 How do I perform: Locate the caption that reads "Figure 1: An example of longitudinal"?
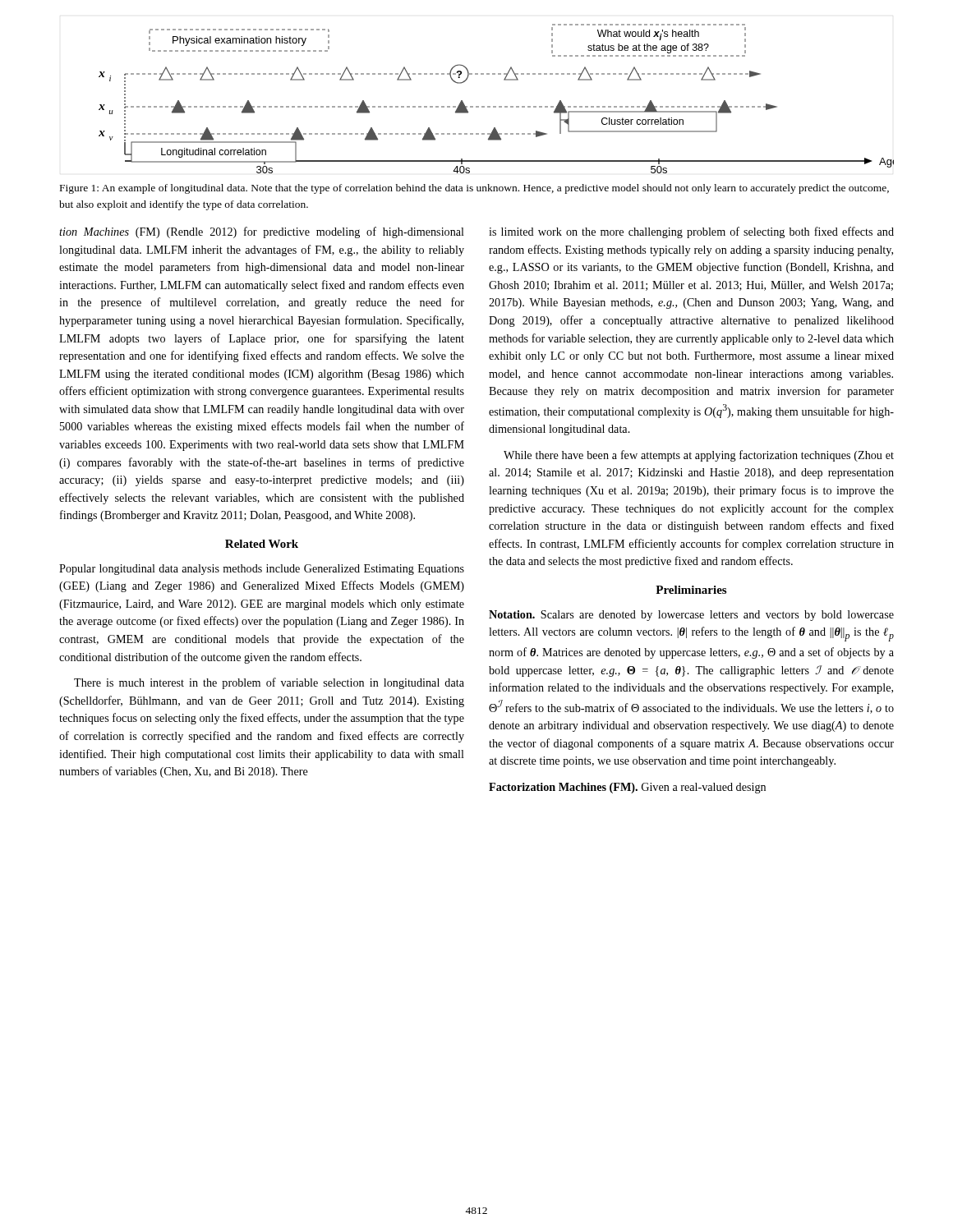[x=474, y=196]
